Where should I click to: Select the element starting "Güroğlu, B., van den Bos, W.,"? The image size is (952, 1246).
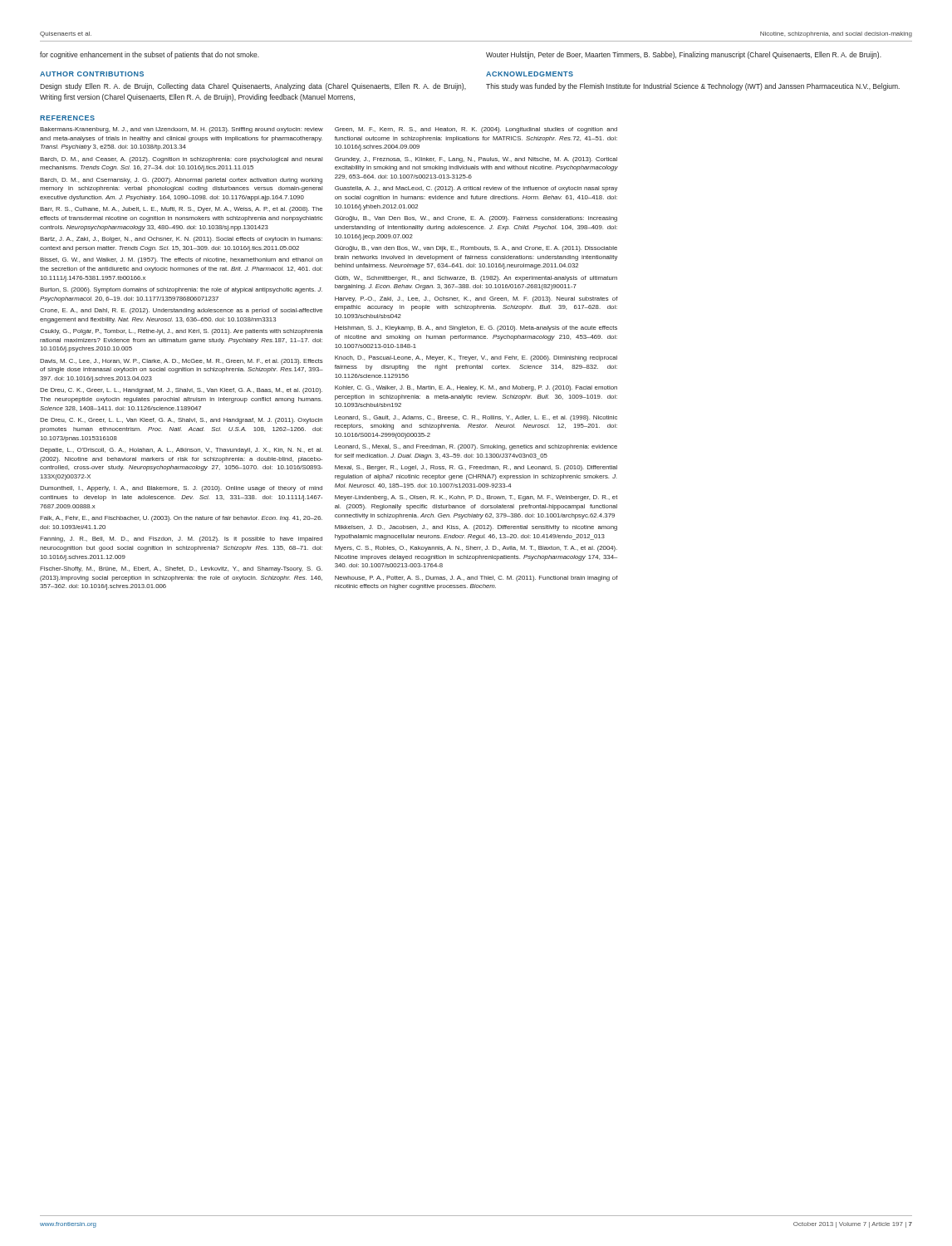click(x=476, y=257)
